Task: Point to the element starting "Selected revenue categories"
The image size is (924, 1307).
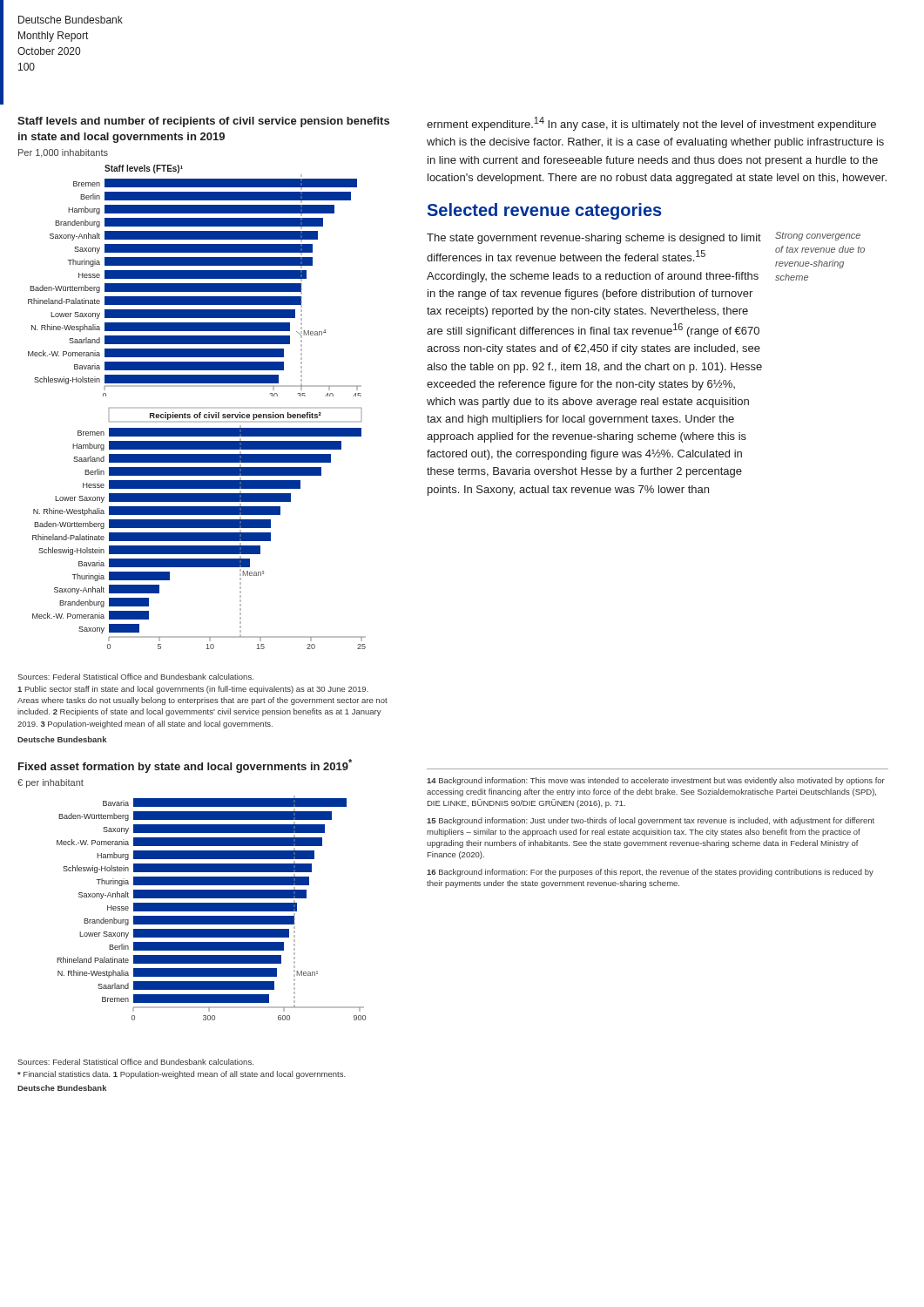Action: [x=544, y=210]
